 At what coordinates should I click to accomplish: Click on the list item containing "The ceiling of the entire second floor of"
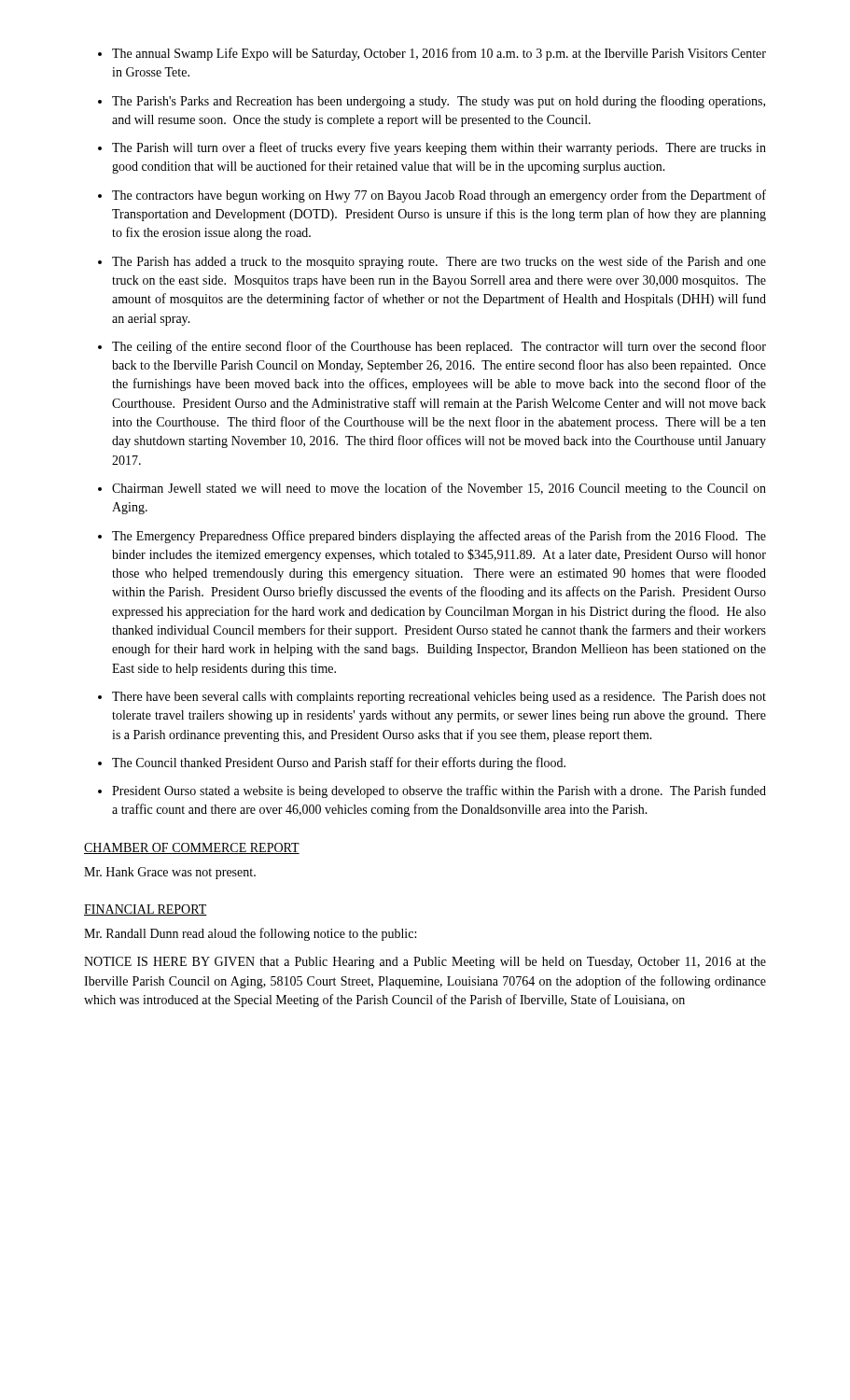coord(439,403)
